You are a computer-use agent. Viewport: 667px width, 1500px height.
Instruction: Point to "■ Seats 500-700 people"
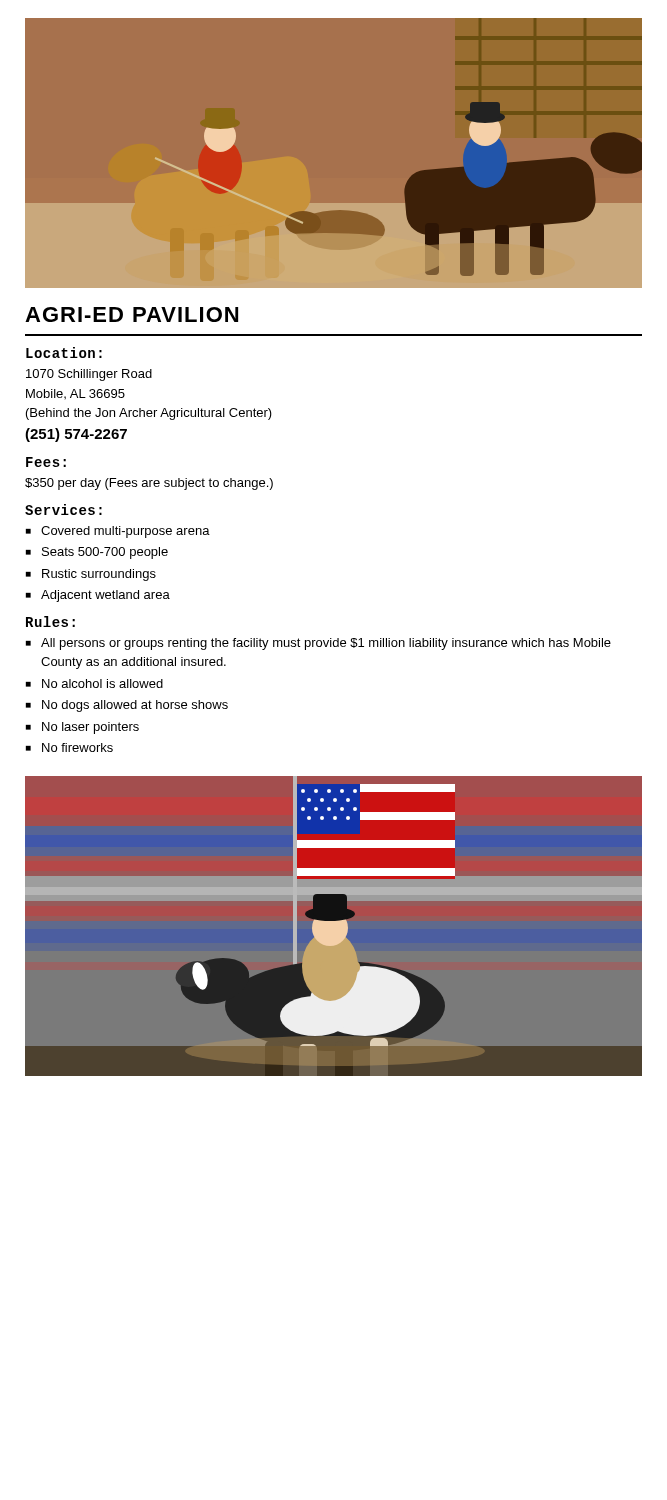pos(97,553)
